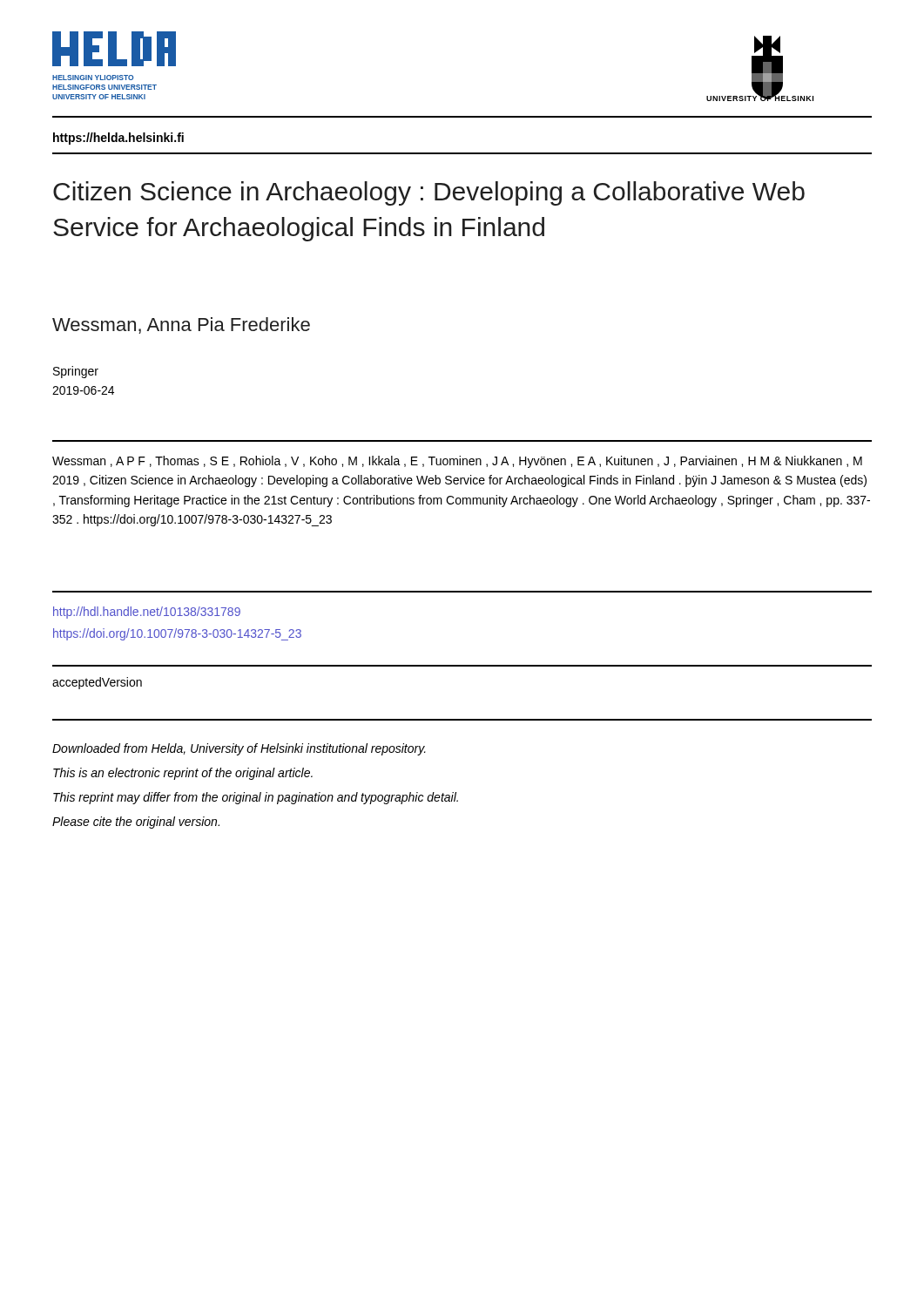Point to the block starting "Downloaded from Helda, University of Helsinki institutional"
Image resolution: width=924 pixels, height=1307 pixels.
tap(462, 785)
